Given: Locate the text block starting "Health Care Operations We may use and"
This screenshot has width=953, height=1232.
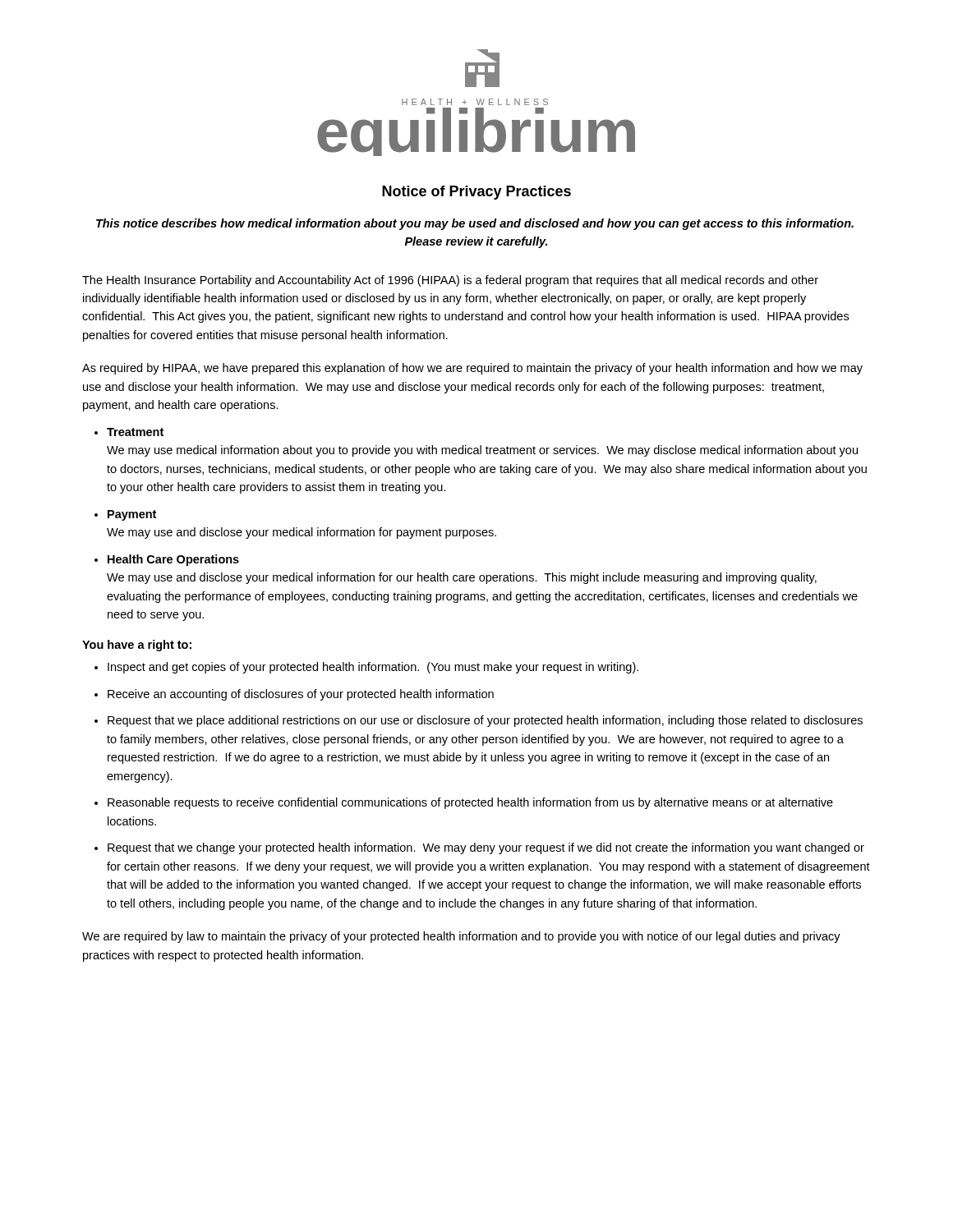Looking at the screenshot, I should (482, 587).
